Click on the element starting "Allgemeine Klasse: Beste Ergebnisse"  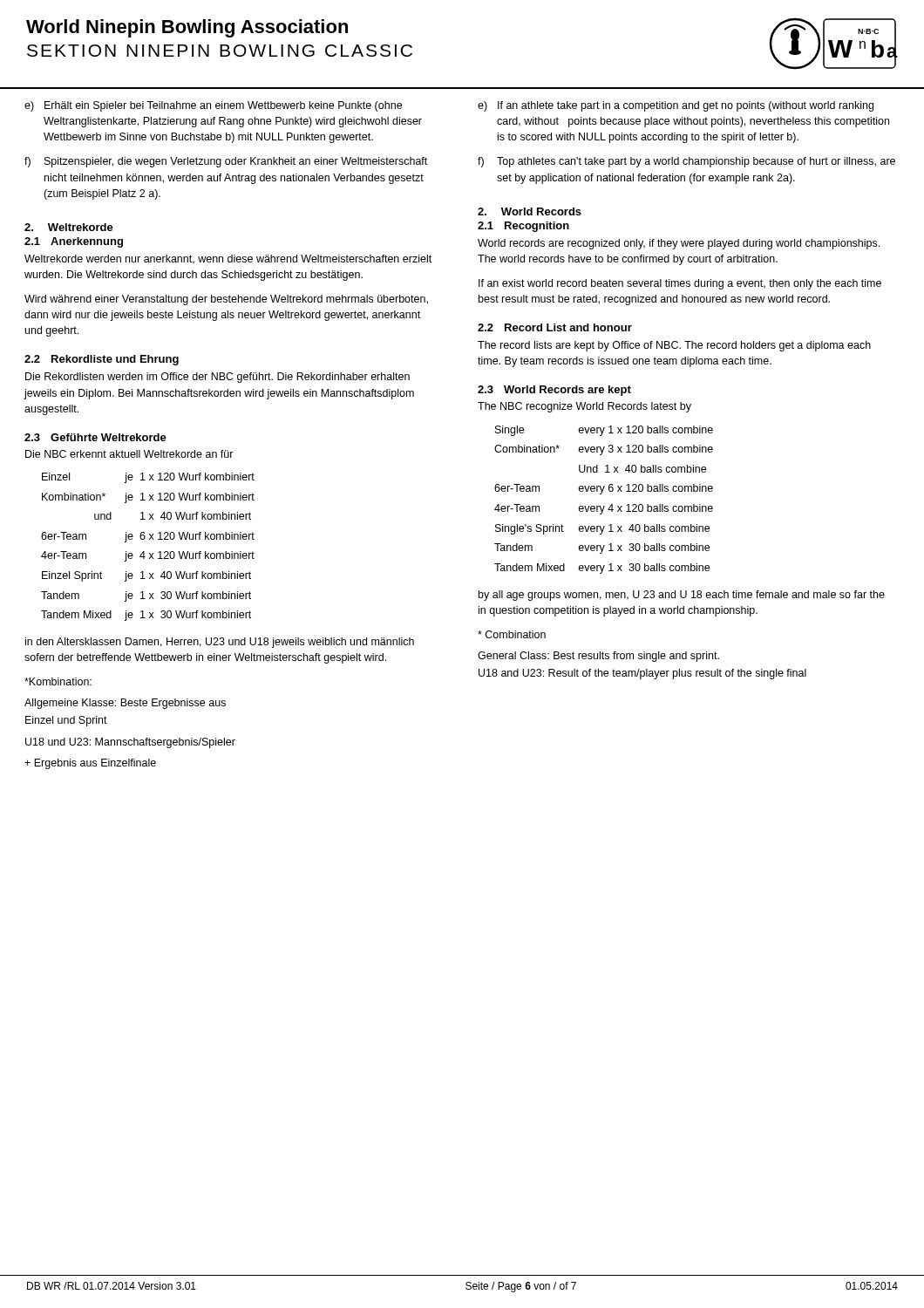[x=125, y=703]
